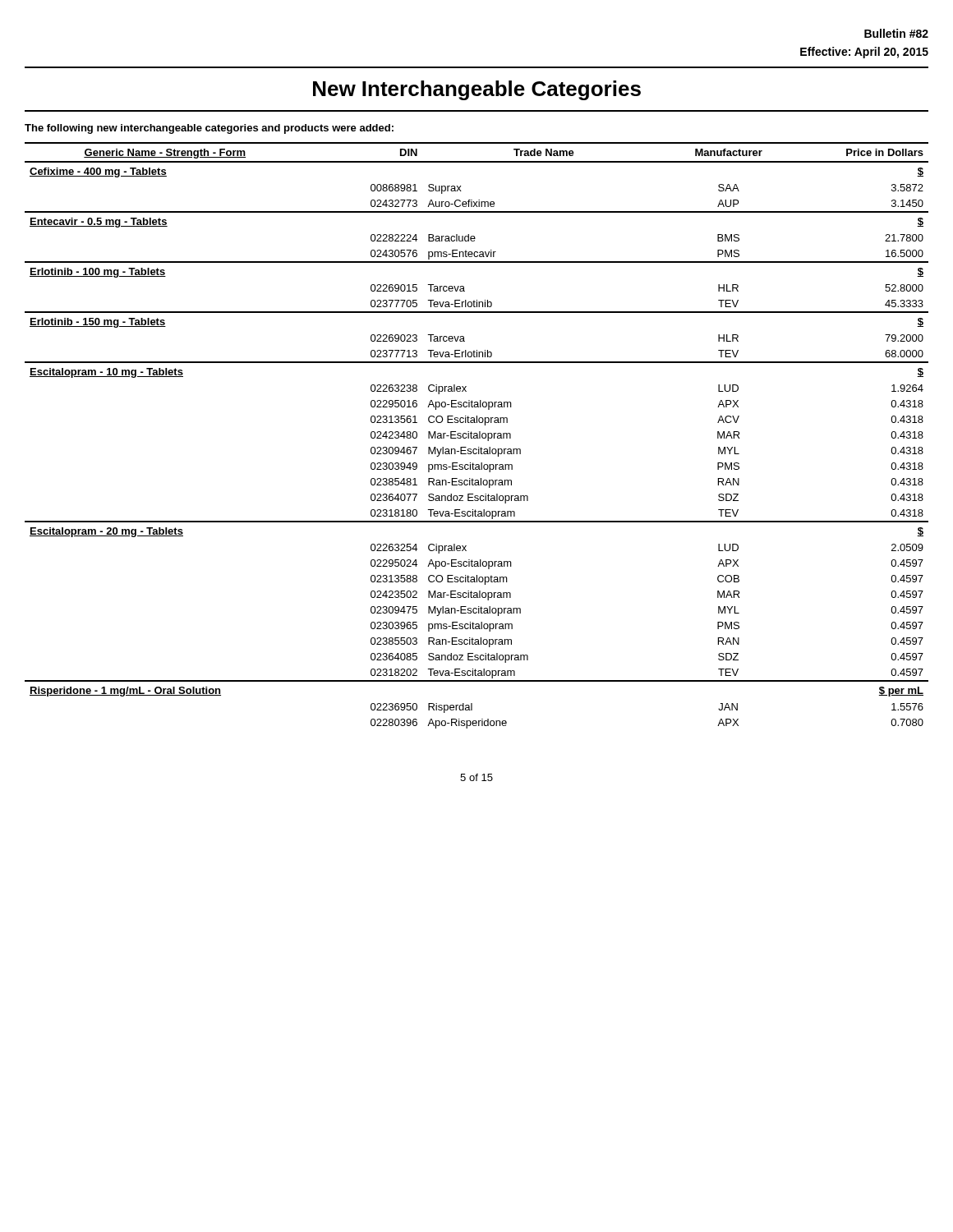Click on the table containing "Entecavir - 0.5"
This screenshot has width=953, height=1232.
pyautogui.click(x=476, y=436)
